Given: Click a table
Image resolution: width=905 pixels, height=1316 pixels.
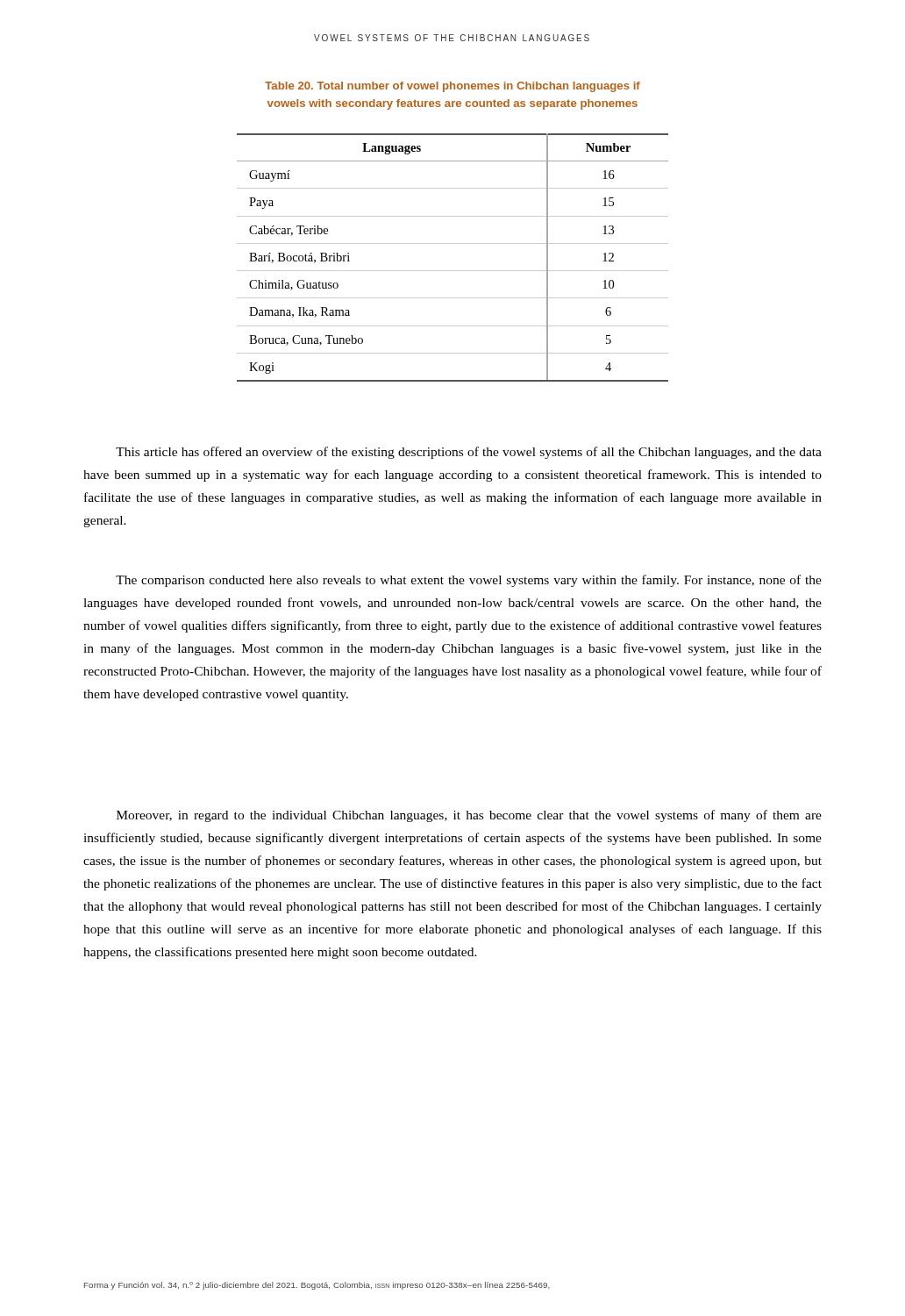Looking at the screenshot, I should pyautogui.click(x=452, y=258).
